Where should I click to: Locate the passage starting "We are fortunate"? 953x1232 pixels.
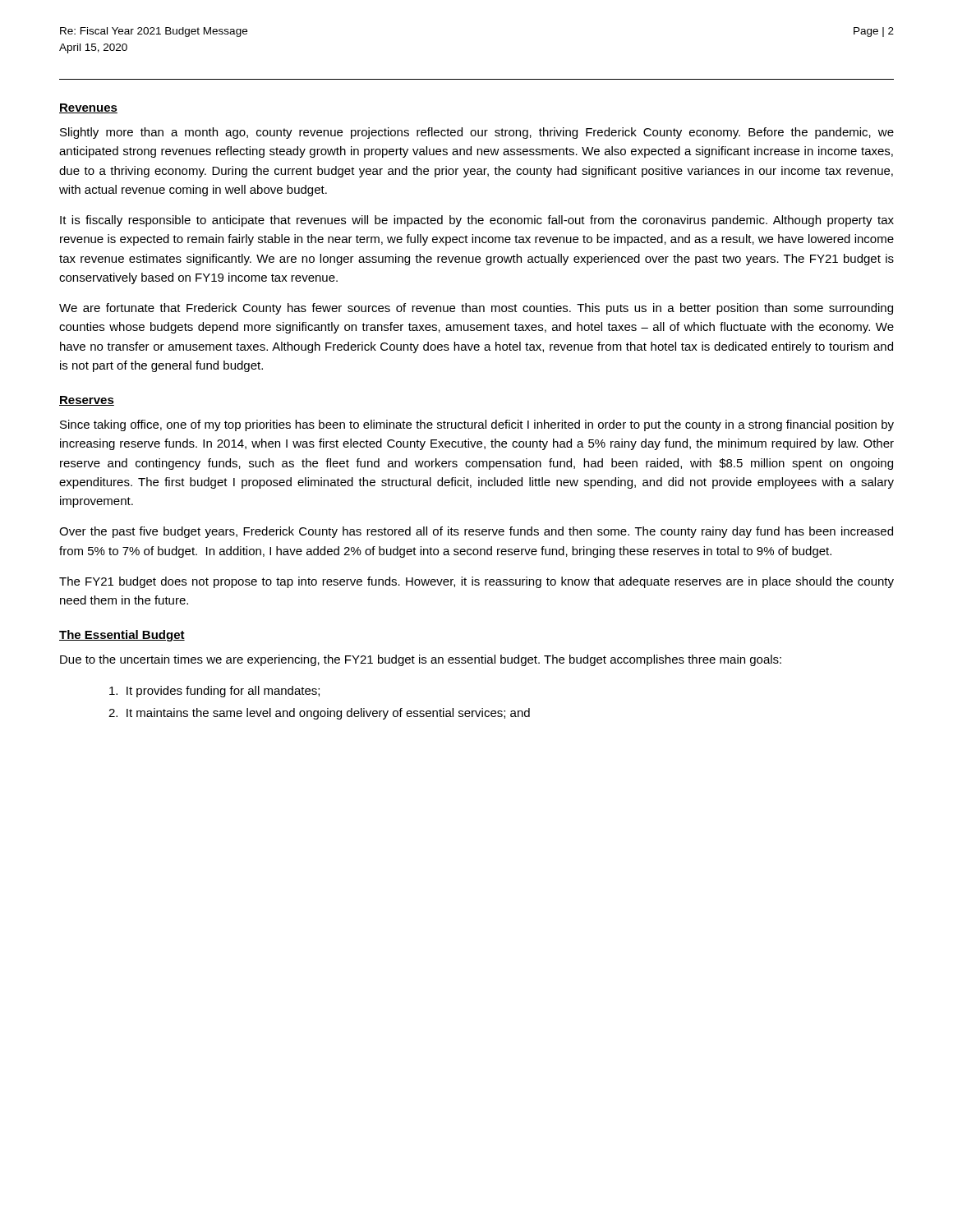pyautogui.click(x=476, y=336)
